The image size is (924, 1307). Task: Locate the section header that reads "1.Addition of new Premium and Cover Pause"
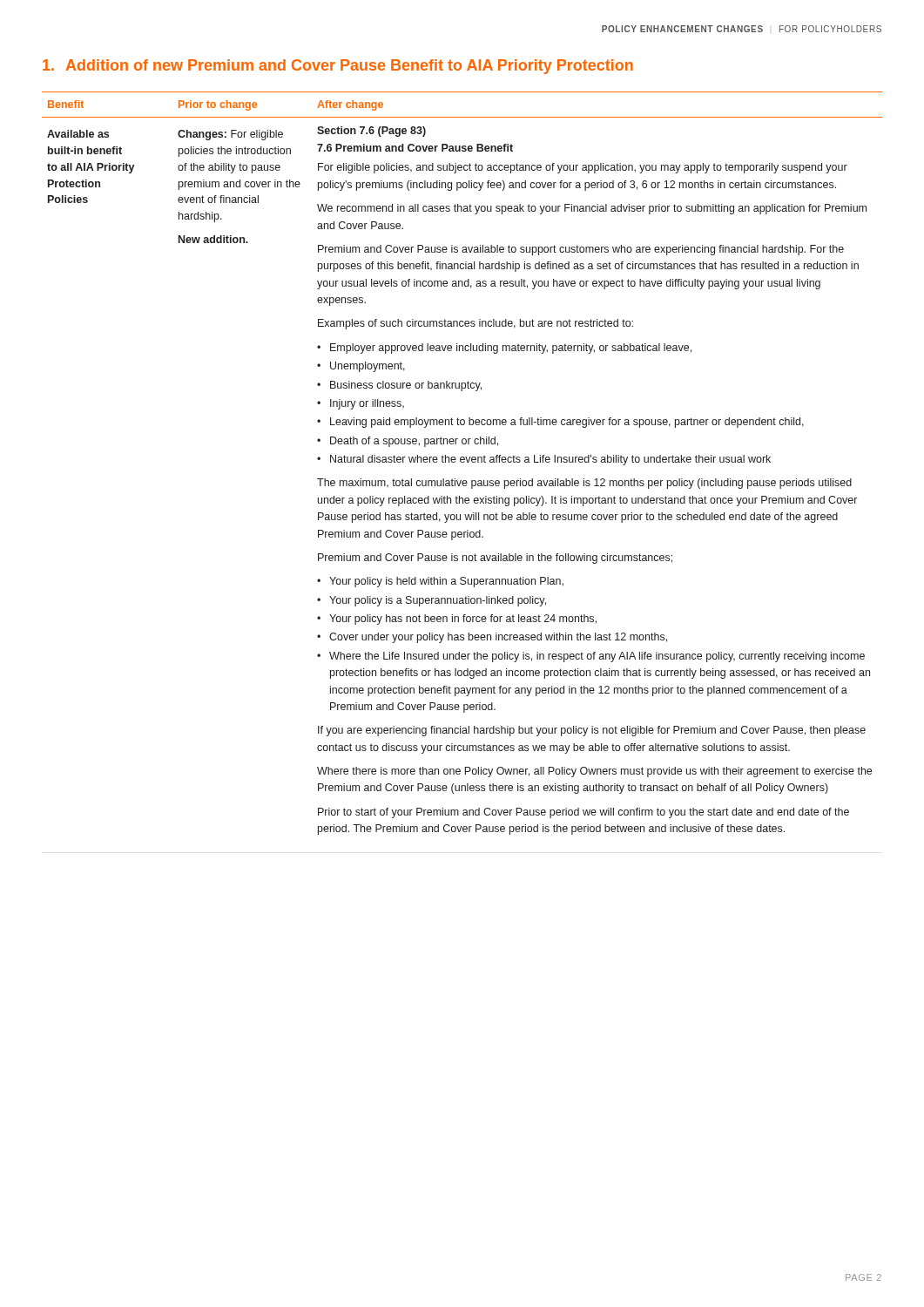point(338,65)
